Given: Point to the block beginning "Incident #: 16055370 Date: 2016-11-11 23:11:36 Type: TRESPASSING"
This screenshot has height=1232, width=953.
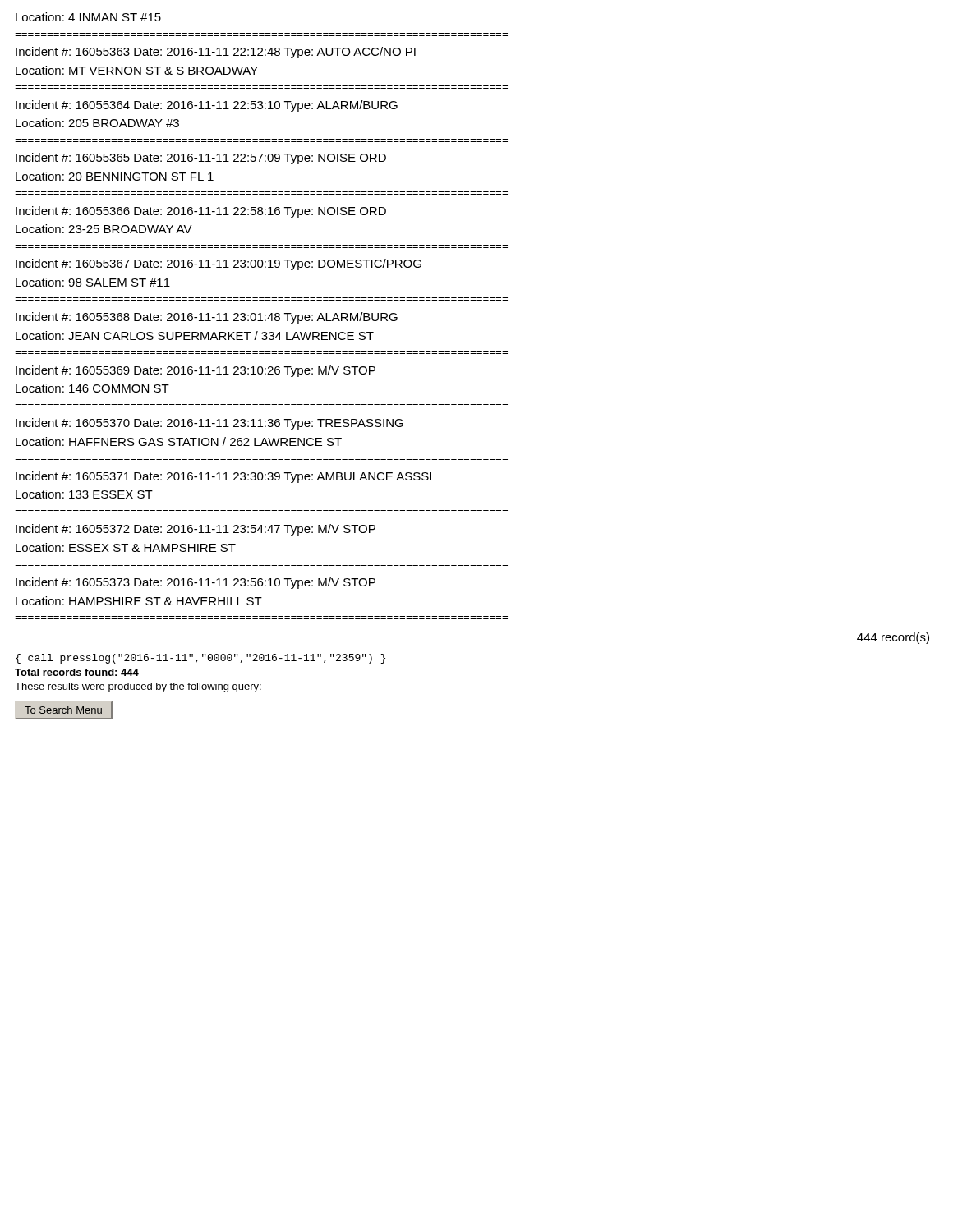Looking at the screenshot, I should pyautogui.click(x=209, y=432).
